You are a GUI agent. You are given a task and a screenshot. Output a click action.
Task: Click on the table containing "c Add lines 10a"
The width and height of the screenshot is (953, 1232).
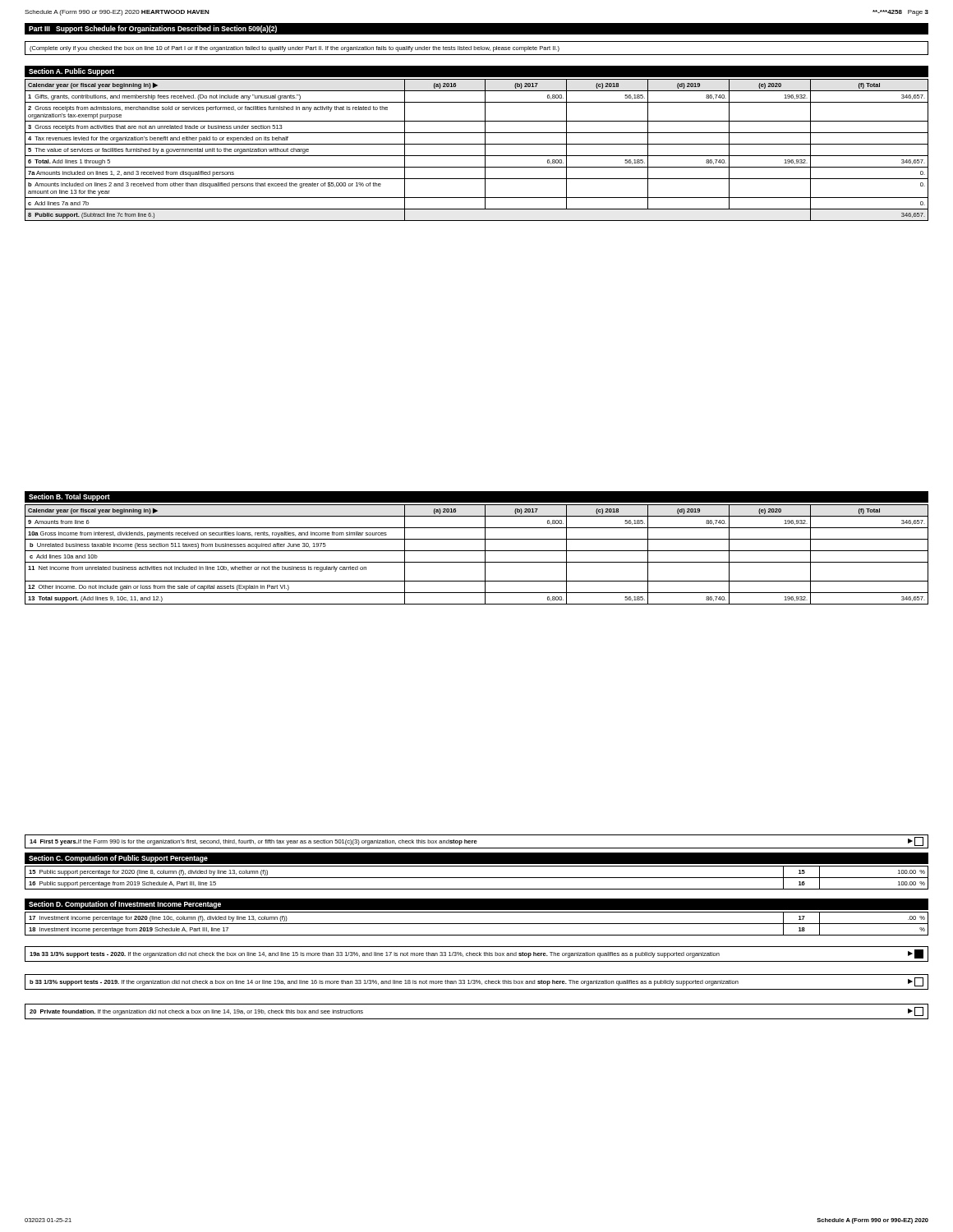point(476,554)
